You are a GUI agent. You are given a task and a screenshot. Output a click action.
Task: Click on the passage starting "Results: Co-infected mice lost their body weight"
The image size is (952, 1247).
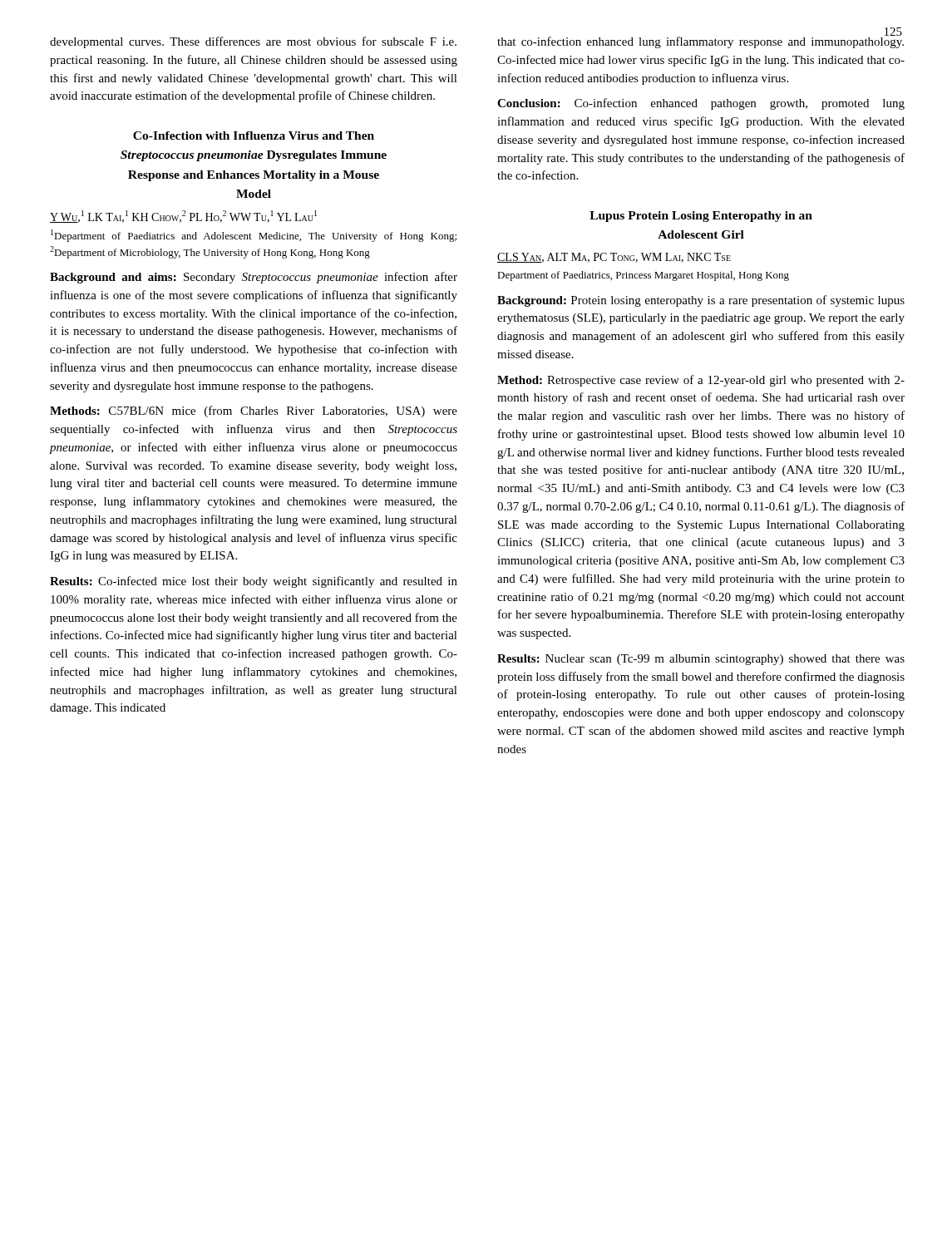(x=254, y=645)
